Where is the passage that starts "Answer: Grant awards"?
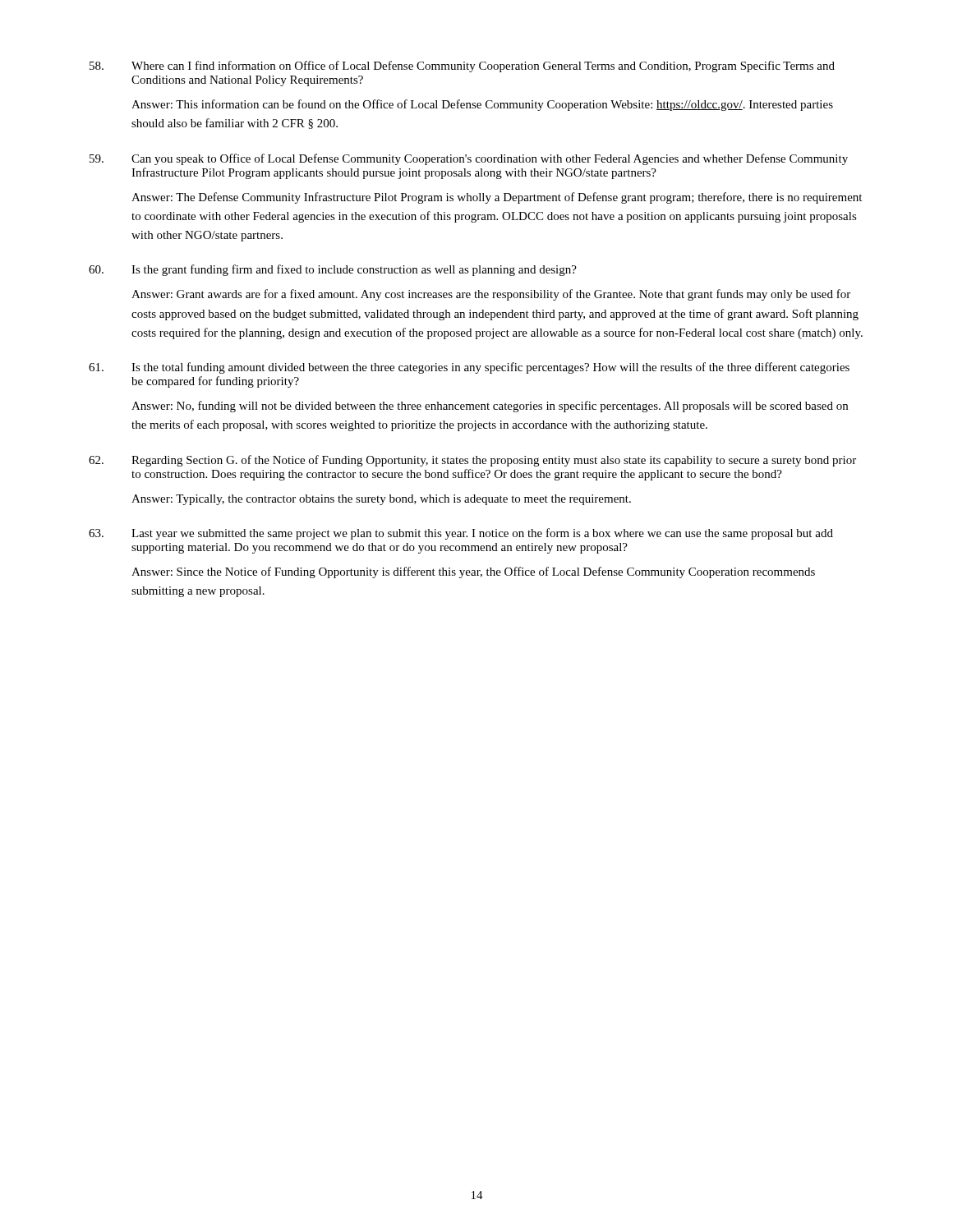 (x=498, y=314)
